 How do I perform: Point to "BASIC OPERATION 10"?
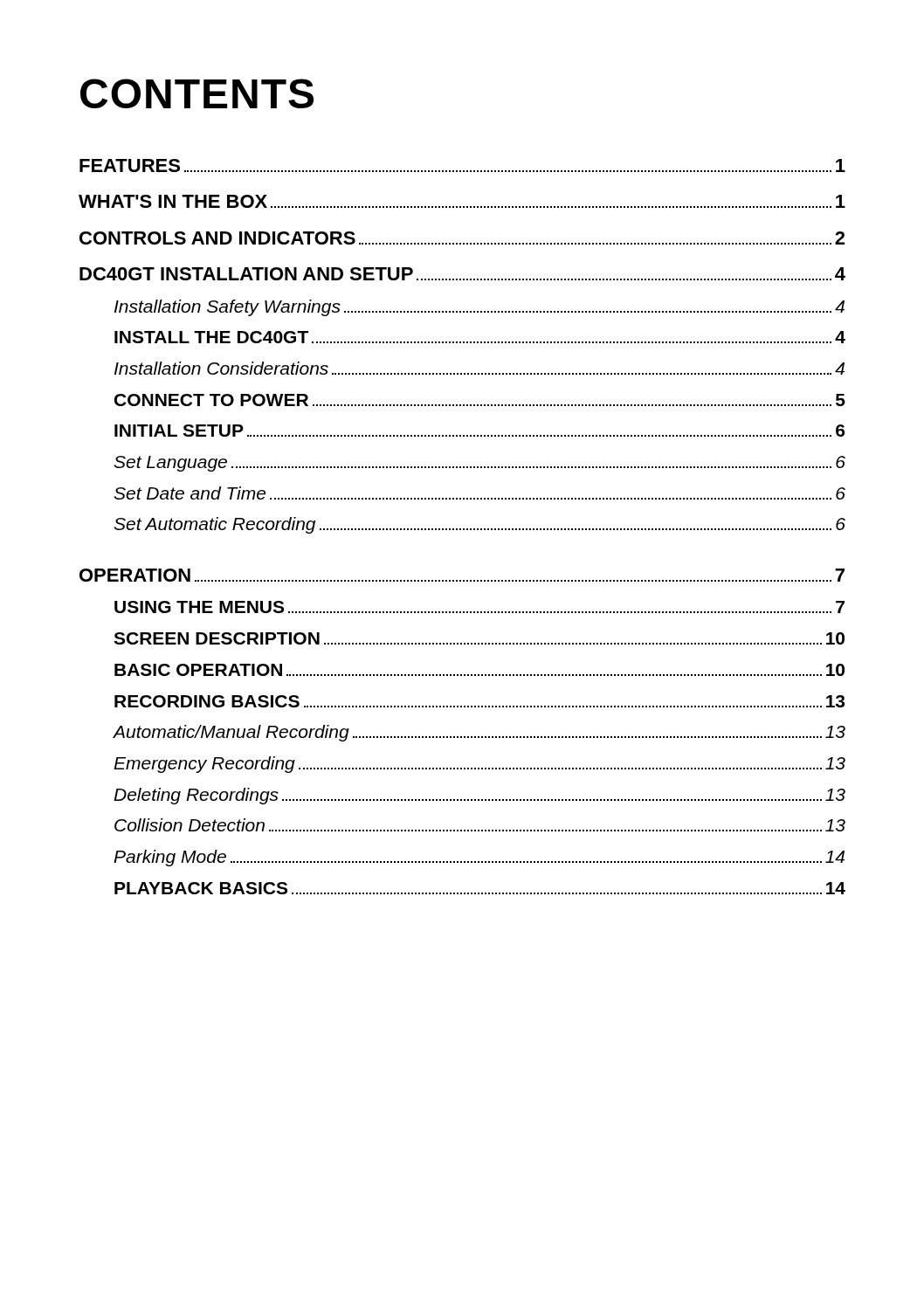(479, 670)
